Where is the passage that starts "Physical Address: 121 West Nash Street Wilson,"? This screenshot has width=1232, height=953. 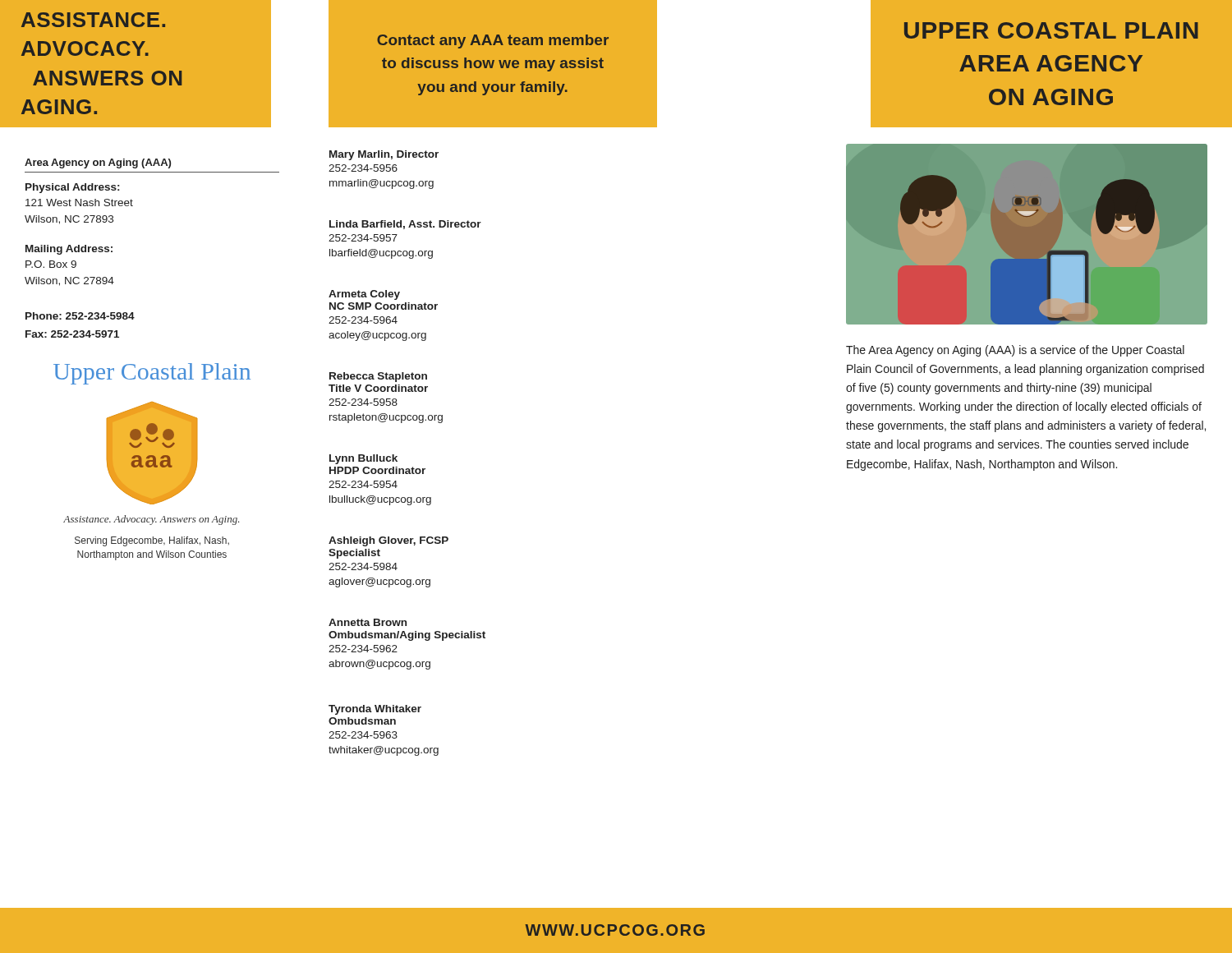click(x=72, y=188)
